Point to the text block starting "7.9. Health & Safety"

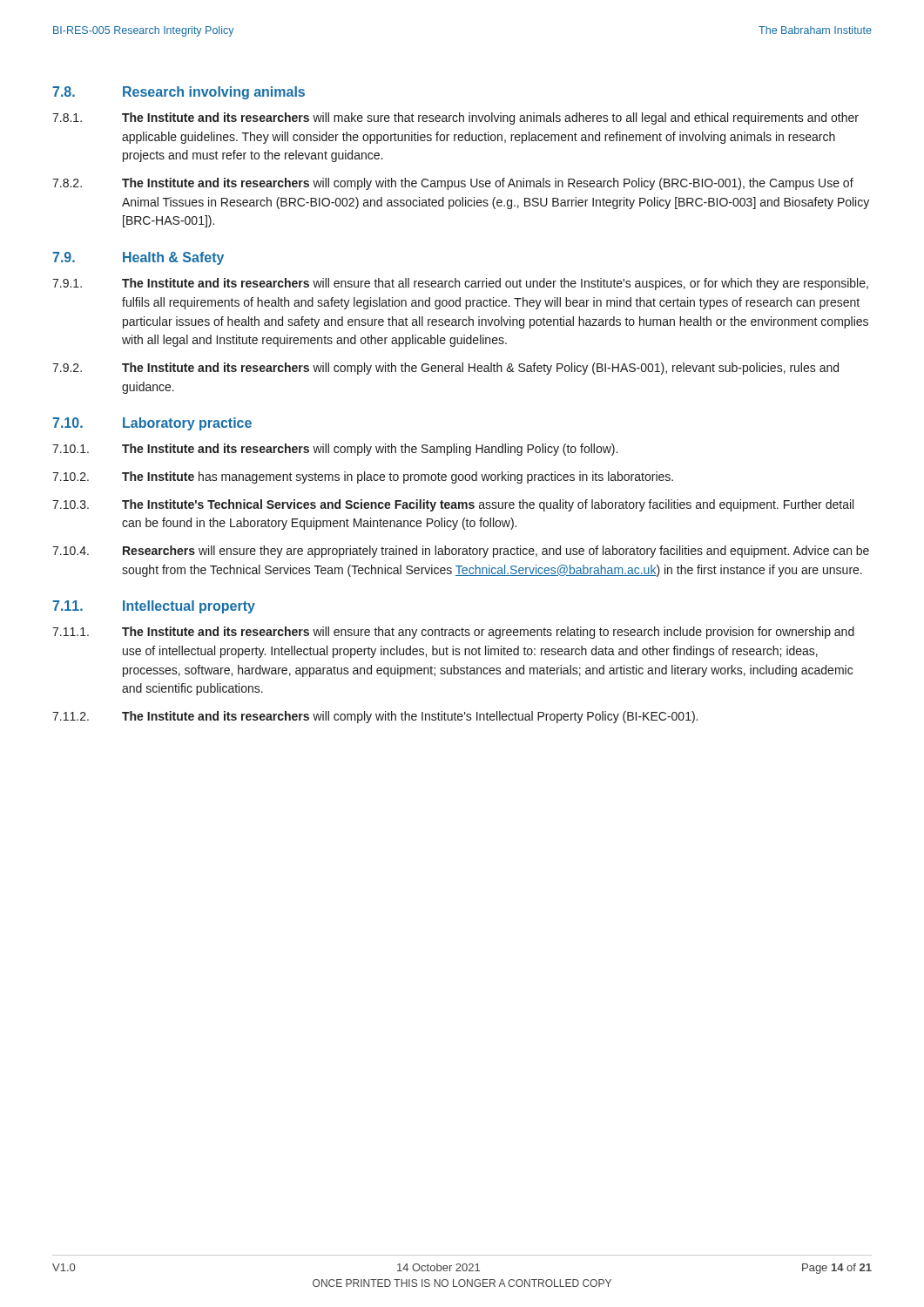coord(138,258)
